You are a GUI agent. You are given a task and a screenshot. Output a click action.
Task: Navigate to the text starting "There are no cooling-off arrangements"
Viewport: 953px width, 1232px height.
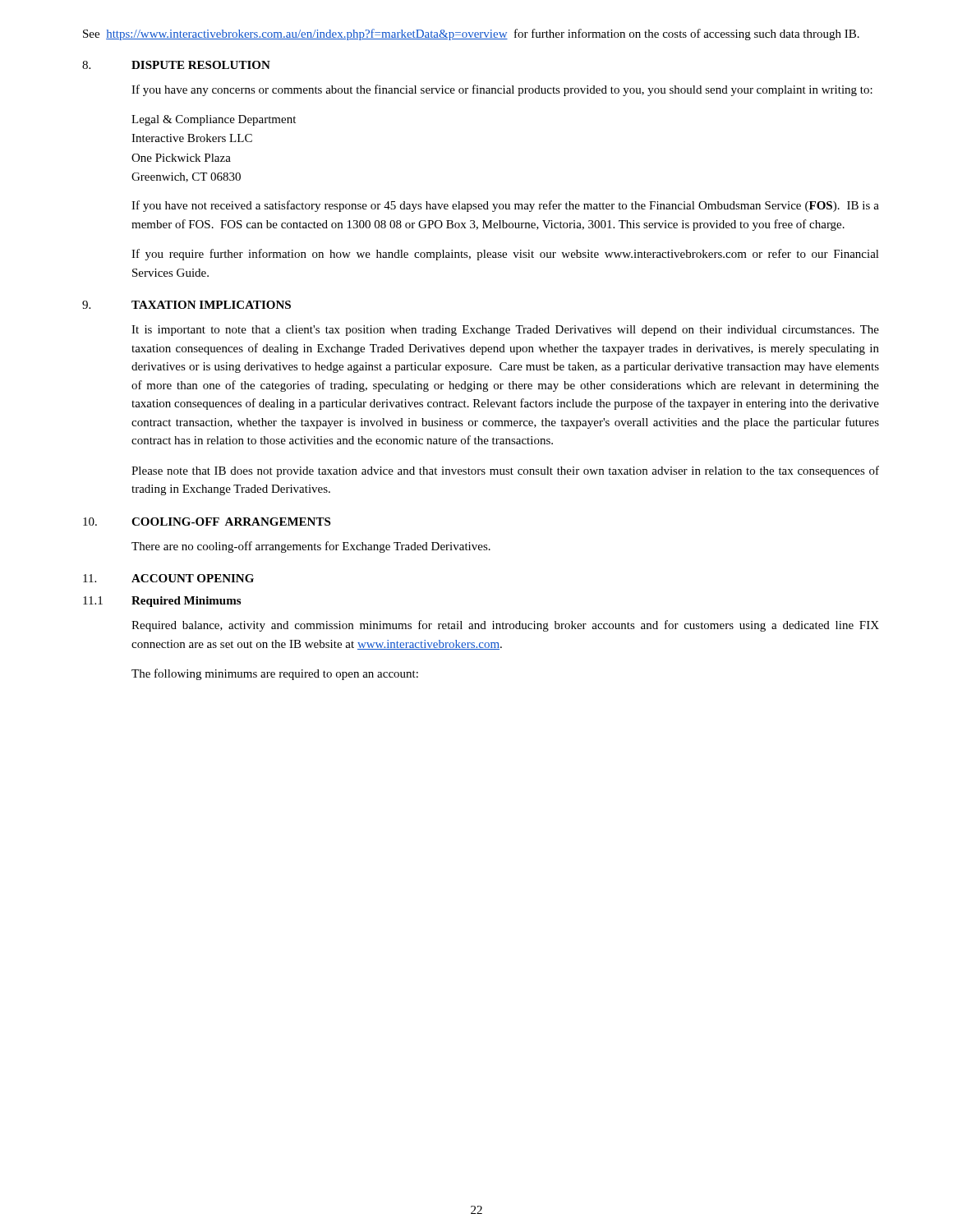(x=311, y=546)
